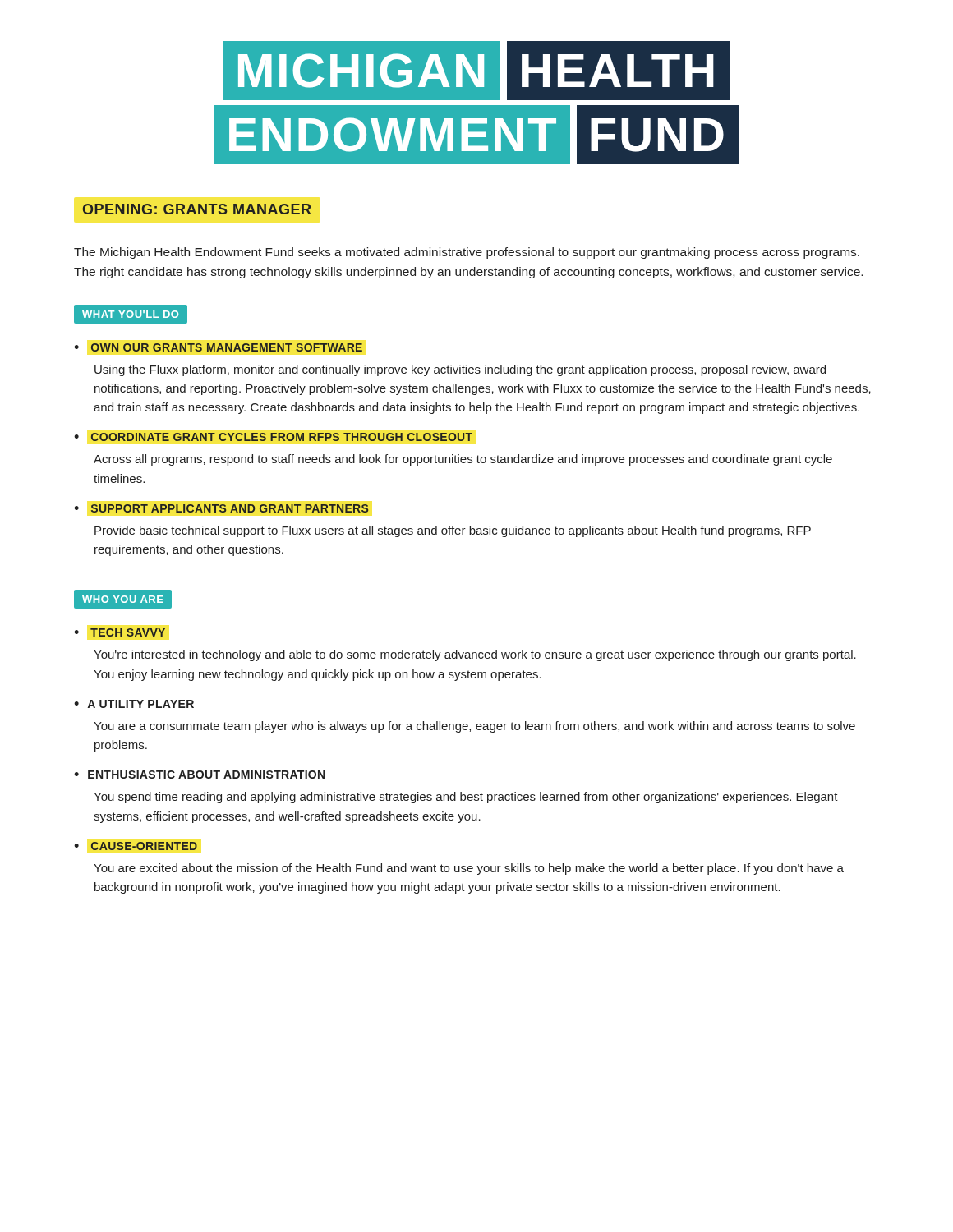Viewport: 953px width, 1232px height.
Task: Click on the logo
Action: point(476,103)
